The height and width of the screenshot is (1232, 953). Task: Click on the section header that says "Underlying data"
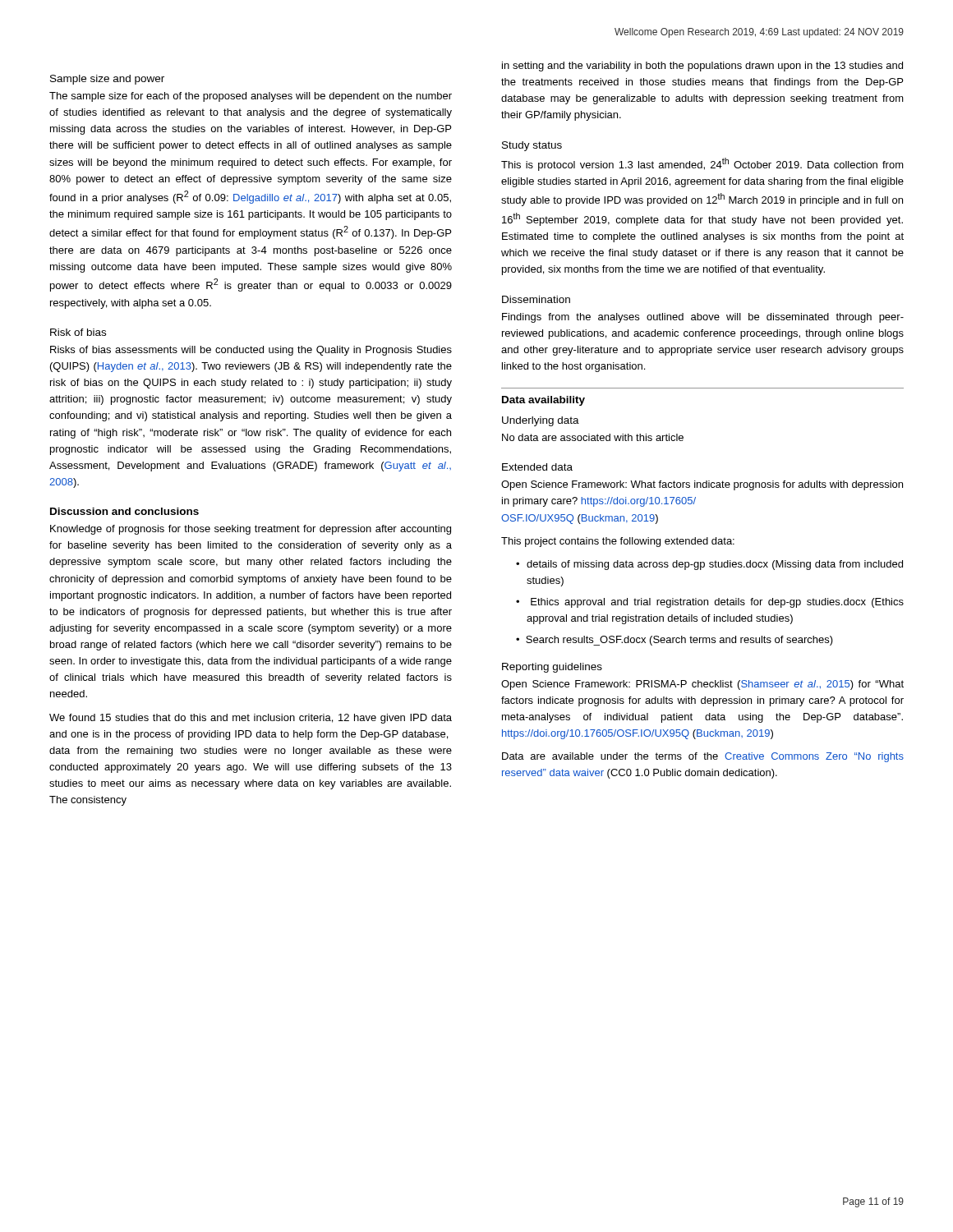coord(540,420)
